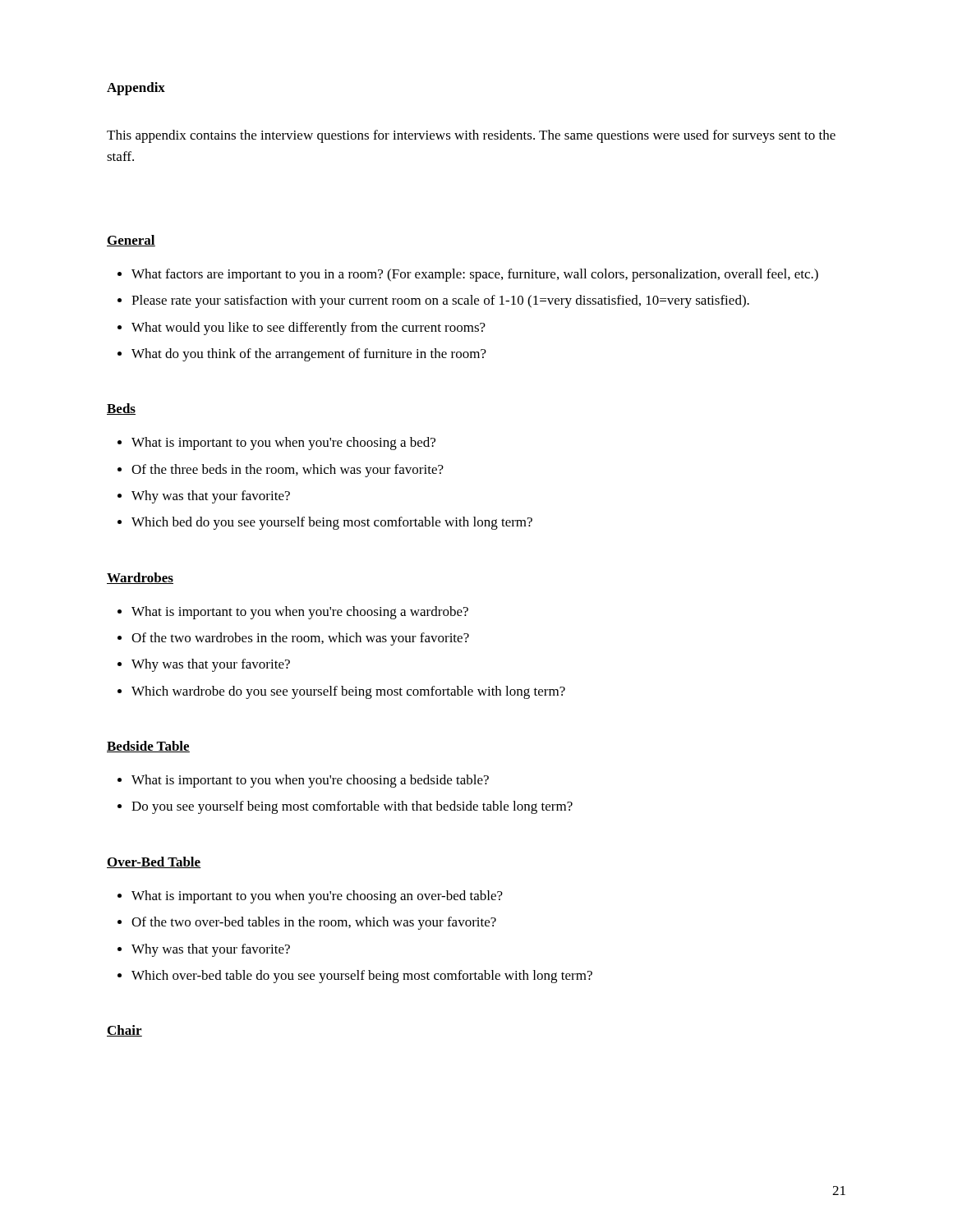Select the section header with the text "Over-Bed Table"
This screenshot has height=1232, width=953.
point(154,862)
